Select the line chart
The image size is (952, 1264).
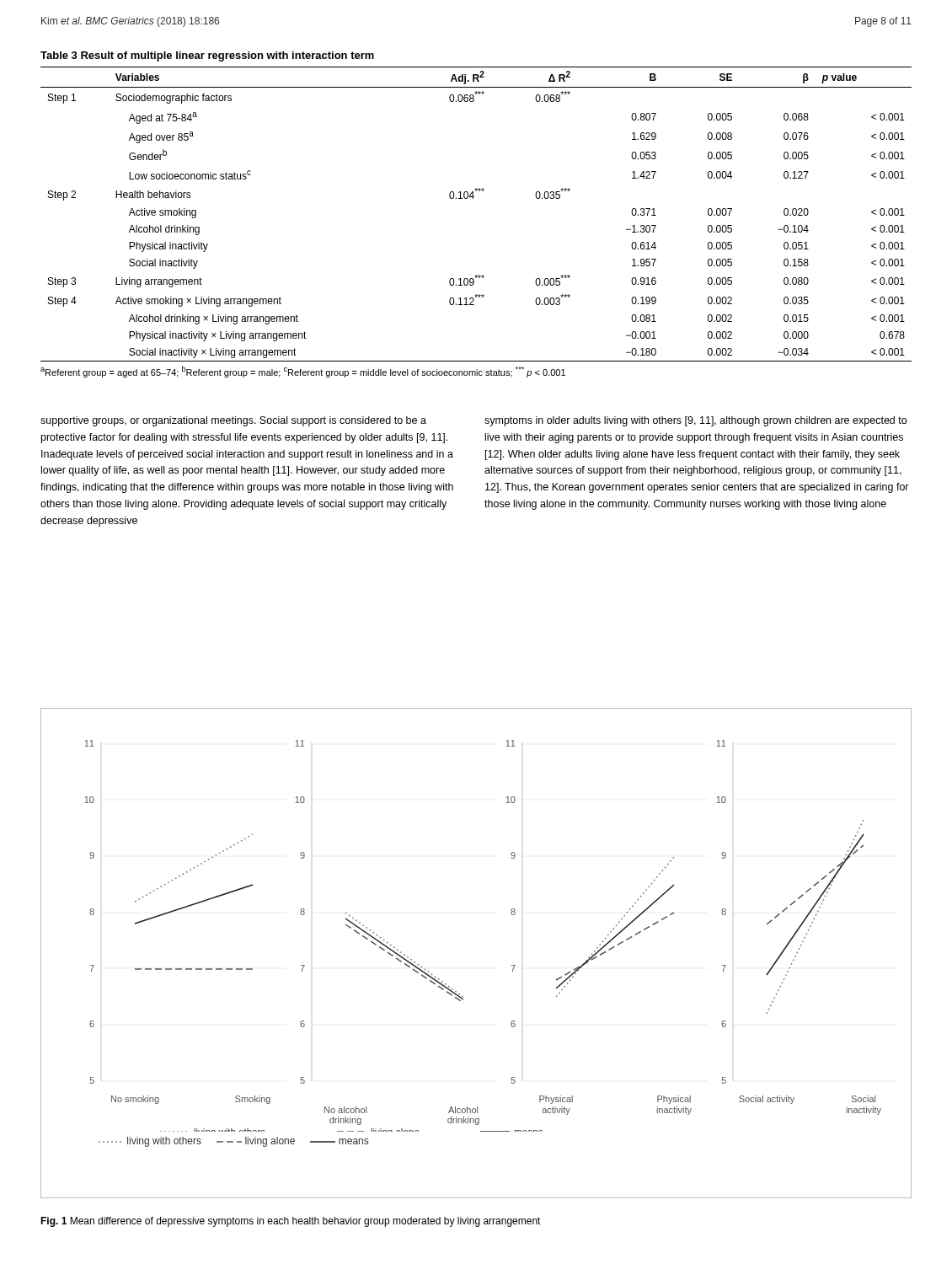(x=476, y=953)
